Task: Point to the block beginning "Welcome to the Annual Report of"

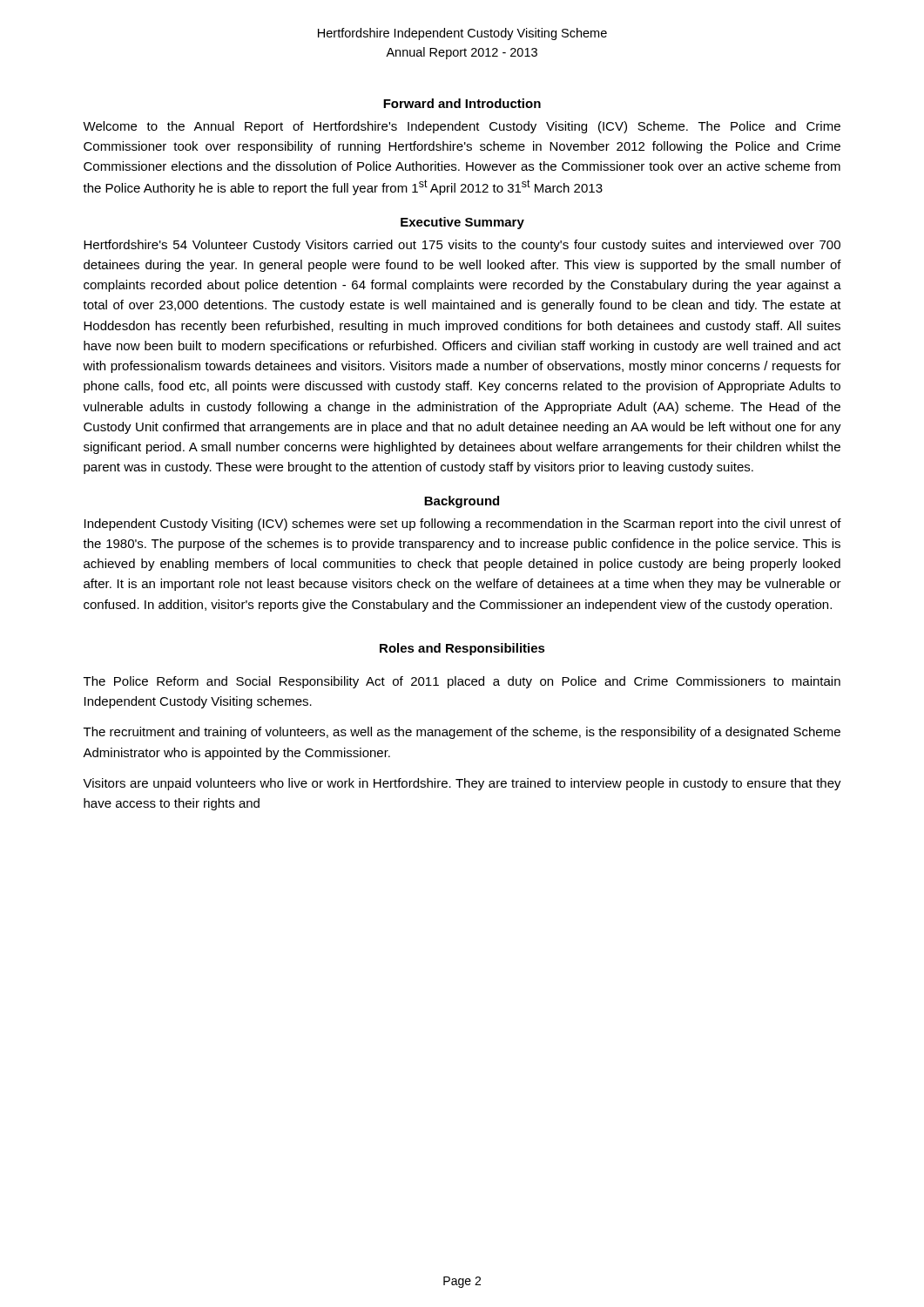Action: 462,157
